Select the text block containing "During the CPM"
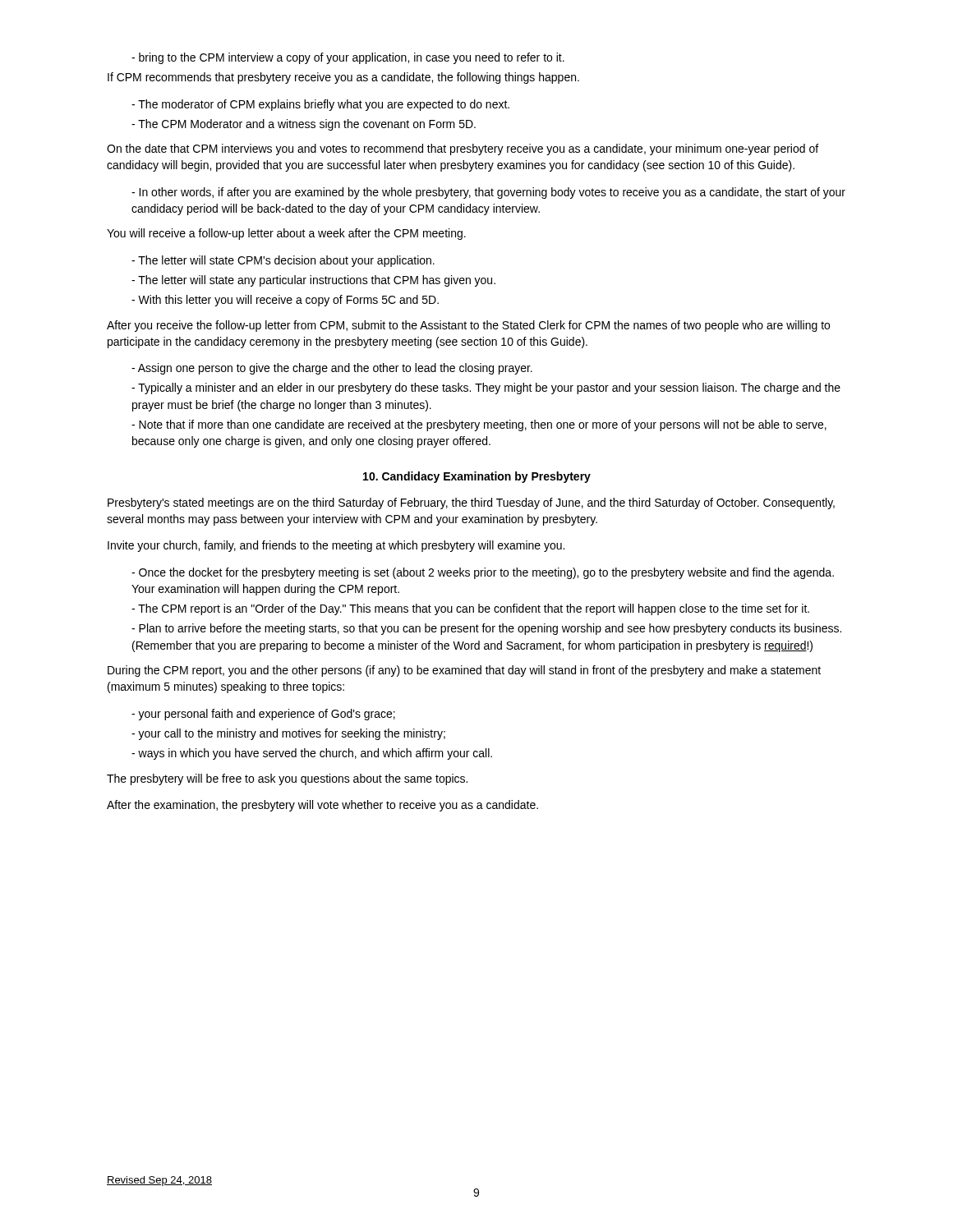The image size is (953, 1232). [464, 679]
